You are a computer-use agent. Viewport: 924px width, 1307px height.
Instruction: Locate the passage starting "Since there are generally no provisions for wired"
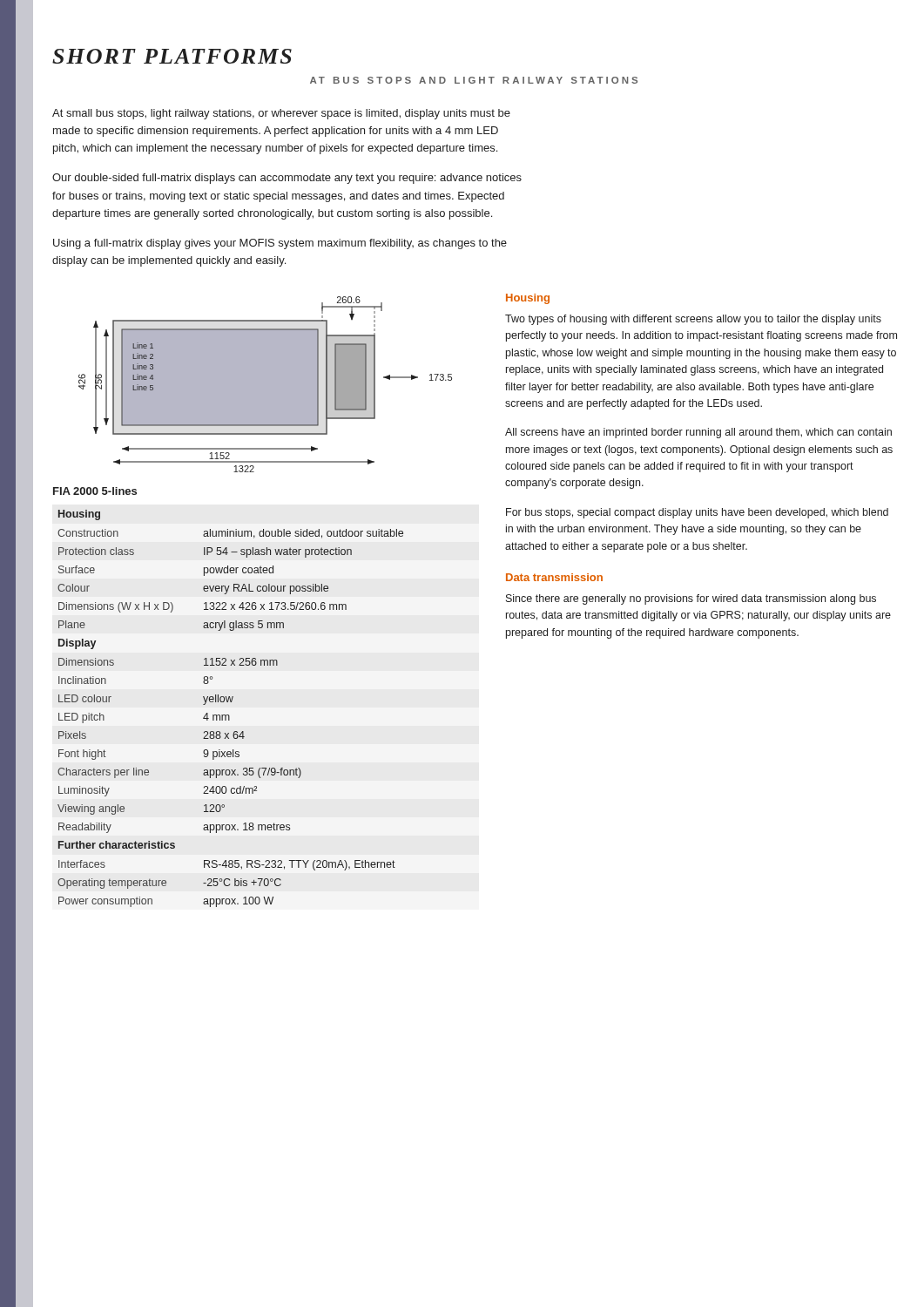(698, 615)
